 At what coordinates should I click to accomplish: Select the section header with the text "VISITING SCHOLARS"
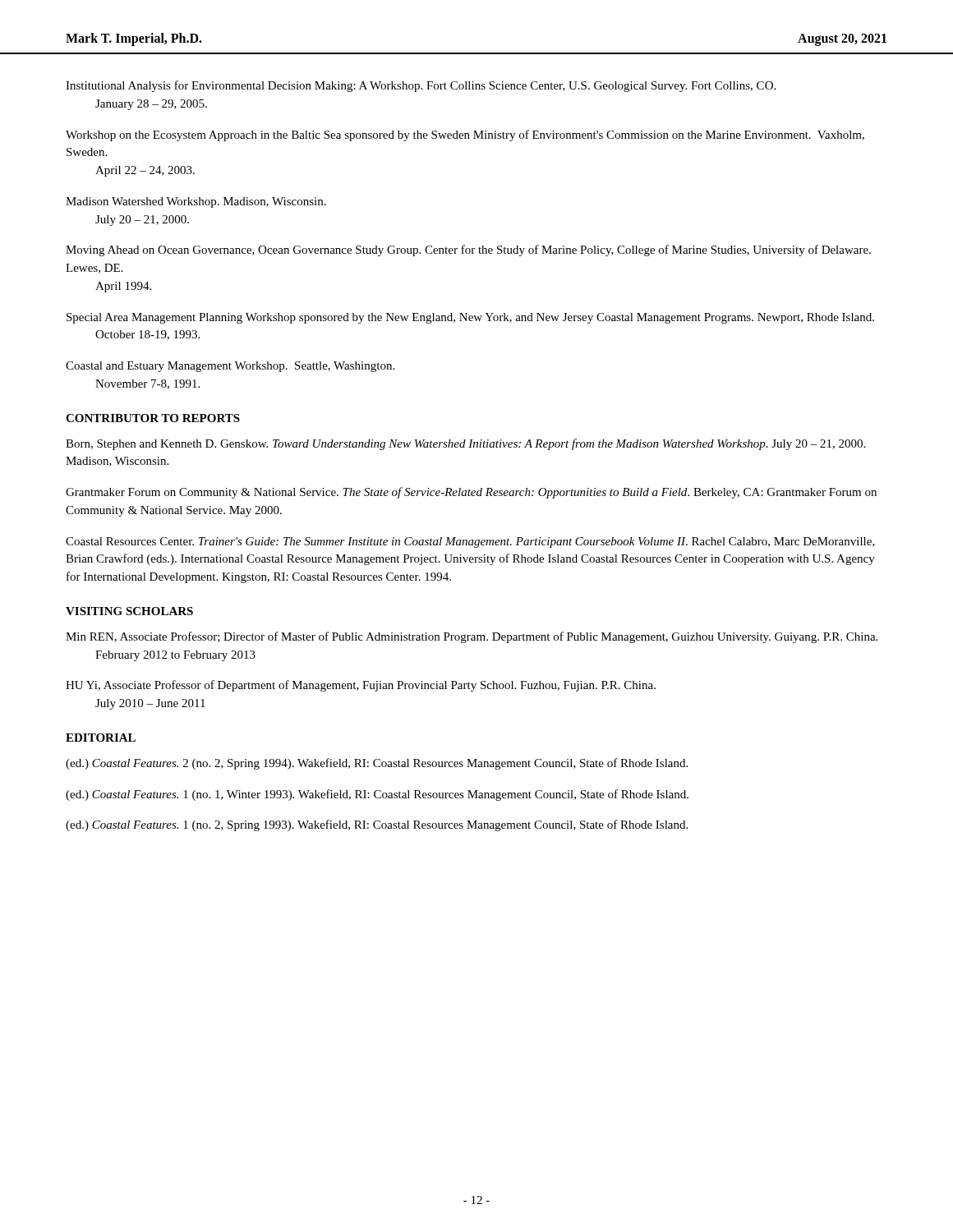[x=130, y=611]
